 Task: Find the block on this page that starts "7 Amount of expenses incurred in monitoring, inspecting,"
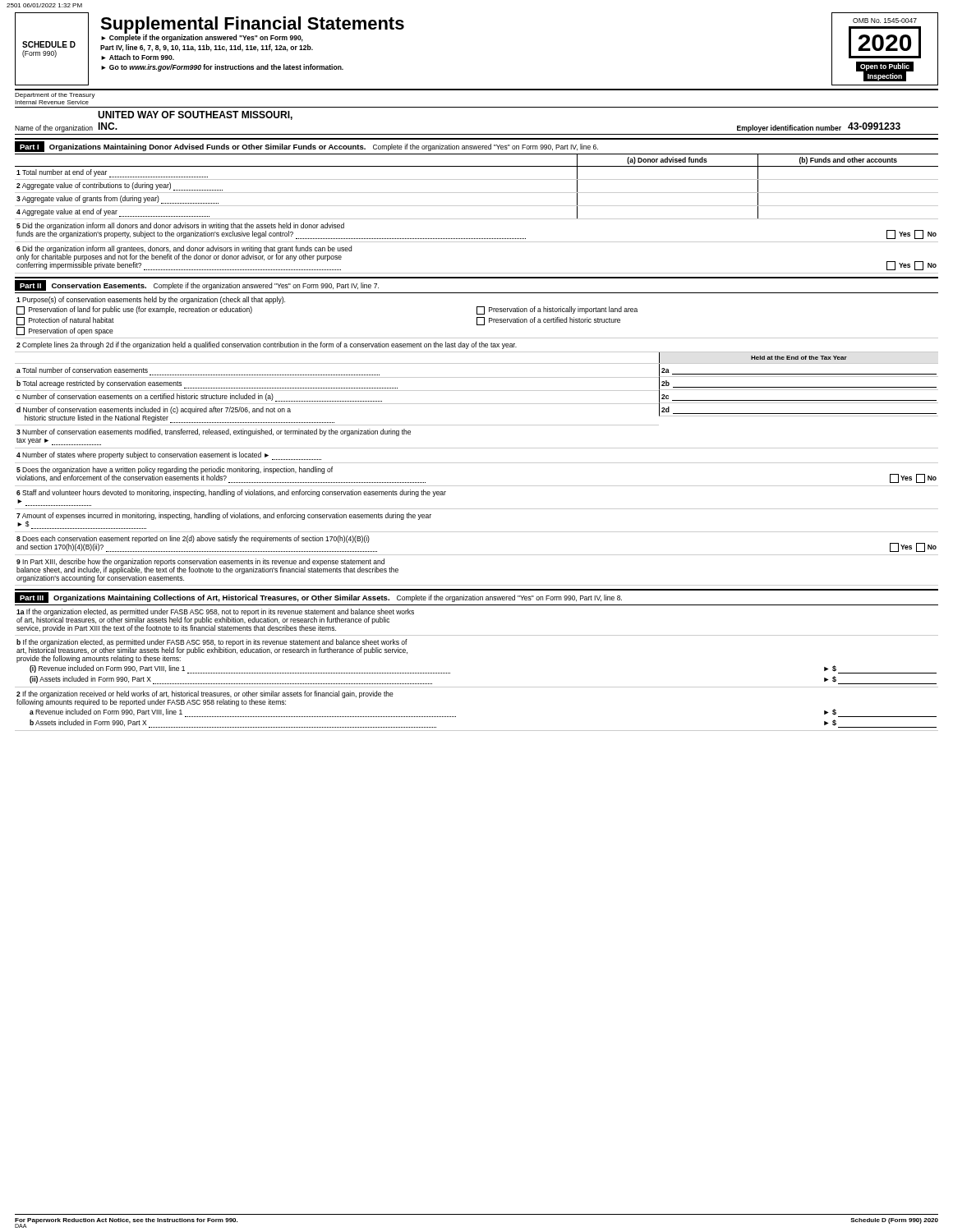point(224,520)
